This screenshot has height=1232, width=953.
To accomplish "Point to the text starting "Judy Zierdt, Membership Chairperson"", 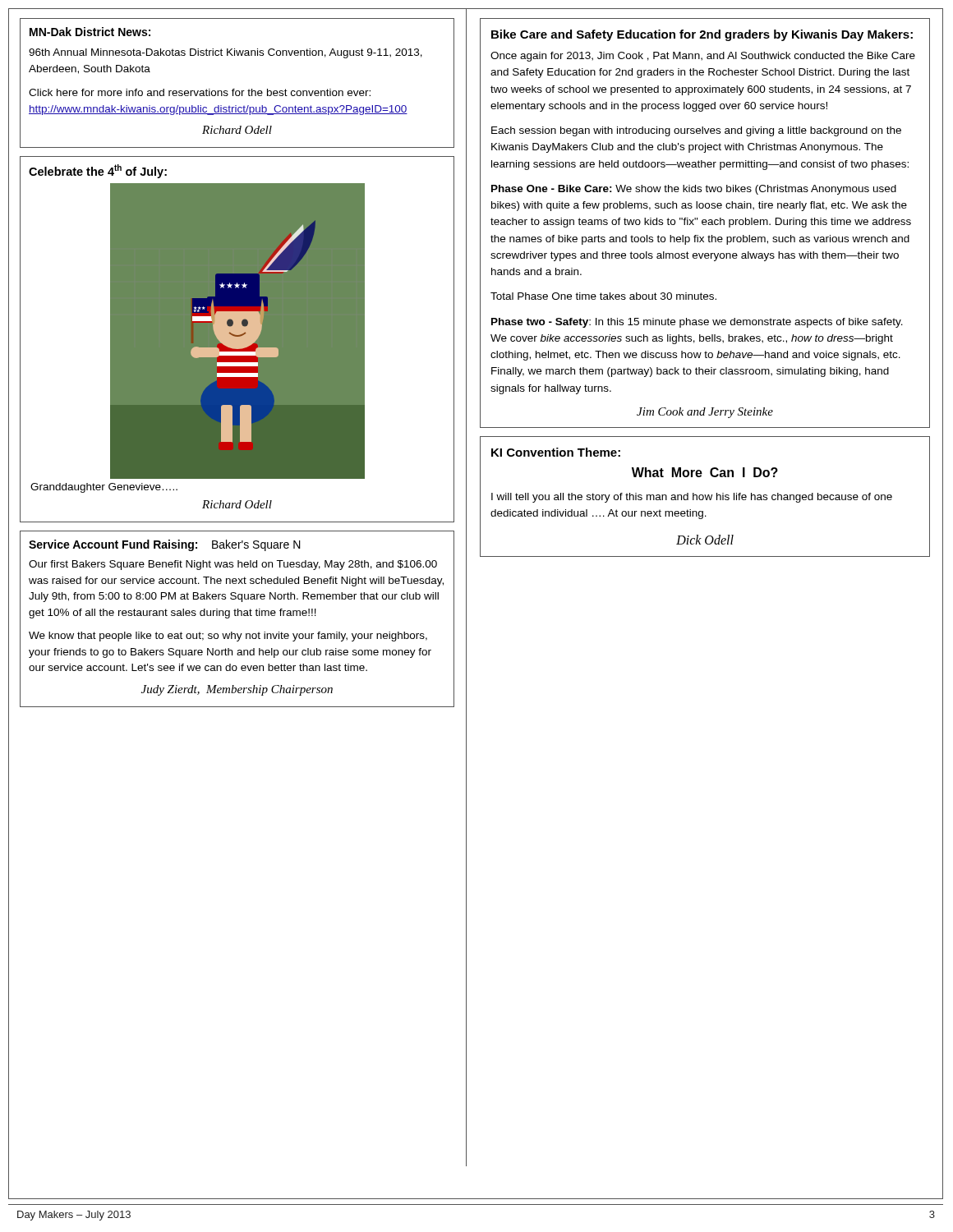I will pyautogui.click(x=237, y=689).
